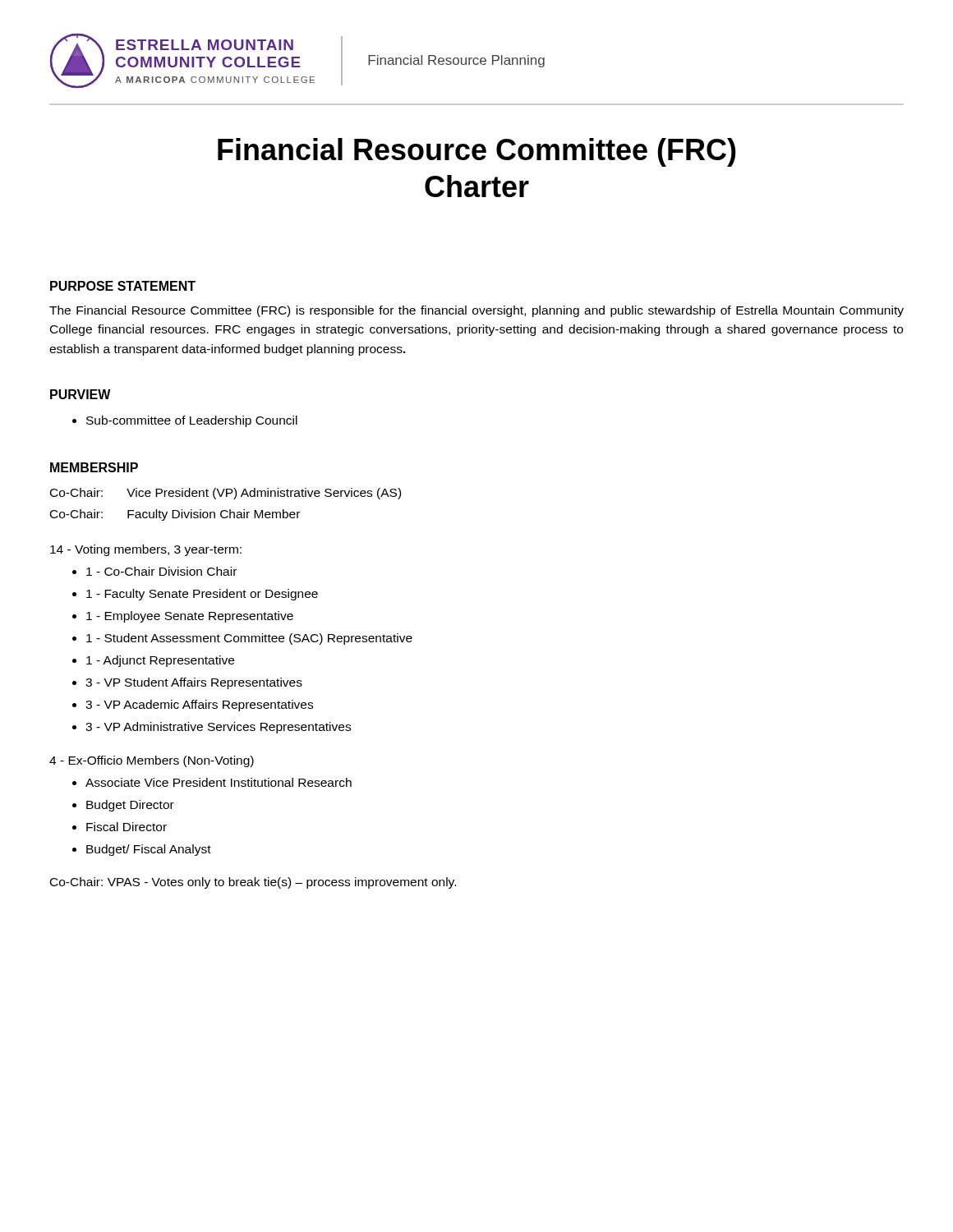Image resolution: width=953 pixels, height=1232 pixels.
Task: Find the block starting "Co-Chair: Vice President (VP)"
Action: (x=226, y=504)
